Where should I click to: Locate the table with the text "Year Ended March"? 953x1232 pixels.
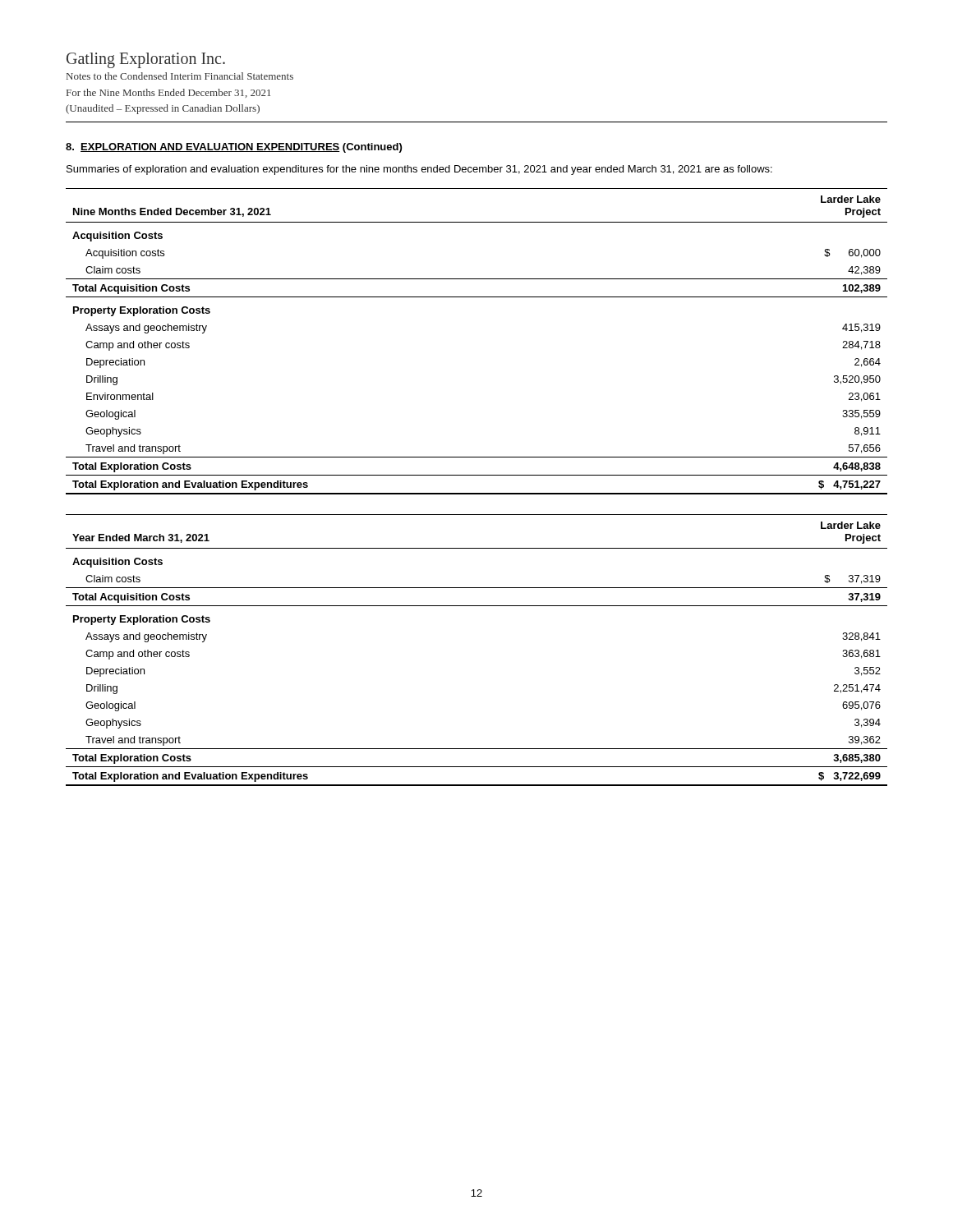point(476,650)
